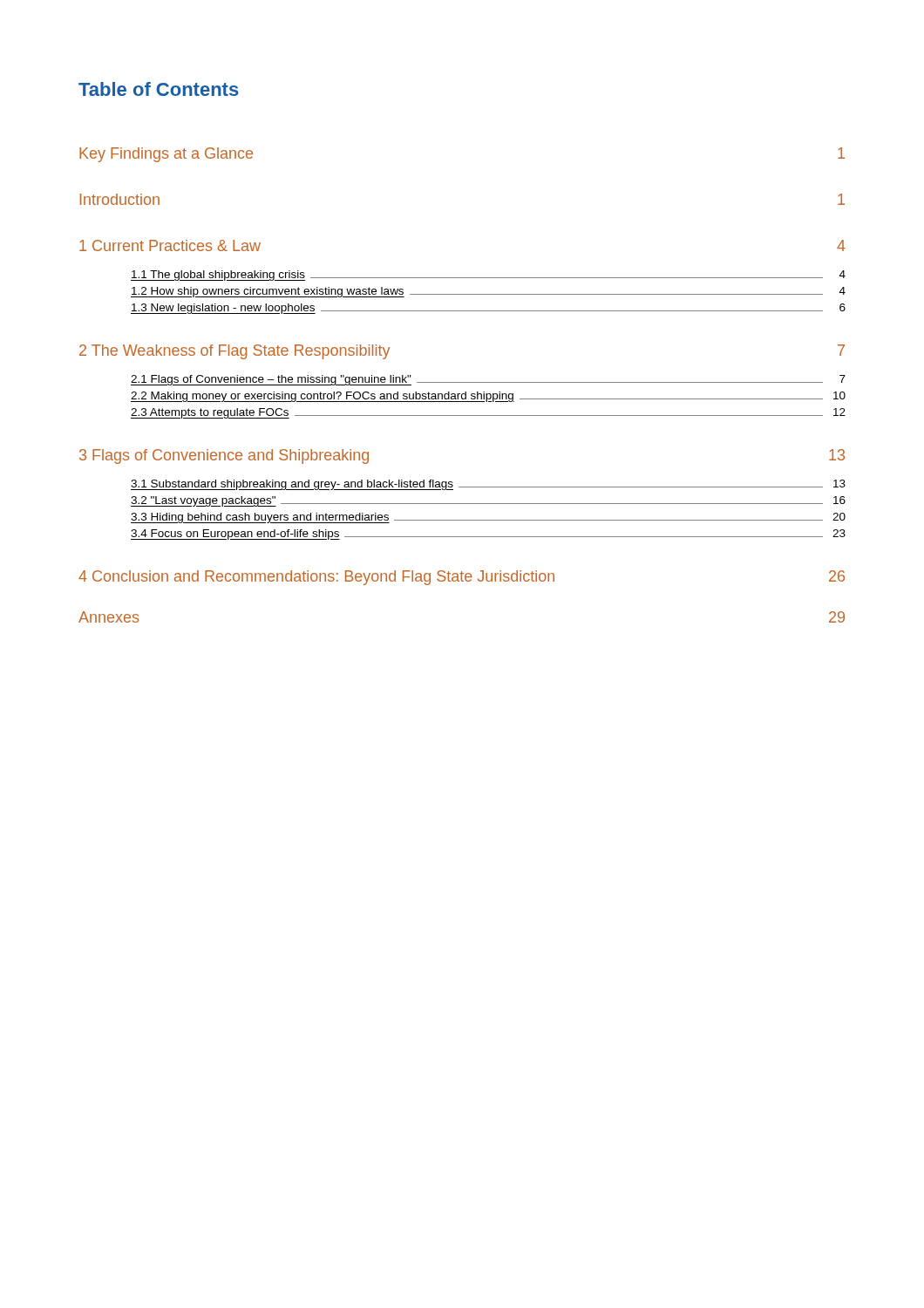Viewport: 924px width, 1308px height.
Task: Locate the list item that says "2.3 Attempts to regulate"
Action: coord(488,412)
